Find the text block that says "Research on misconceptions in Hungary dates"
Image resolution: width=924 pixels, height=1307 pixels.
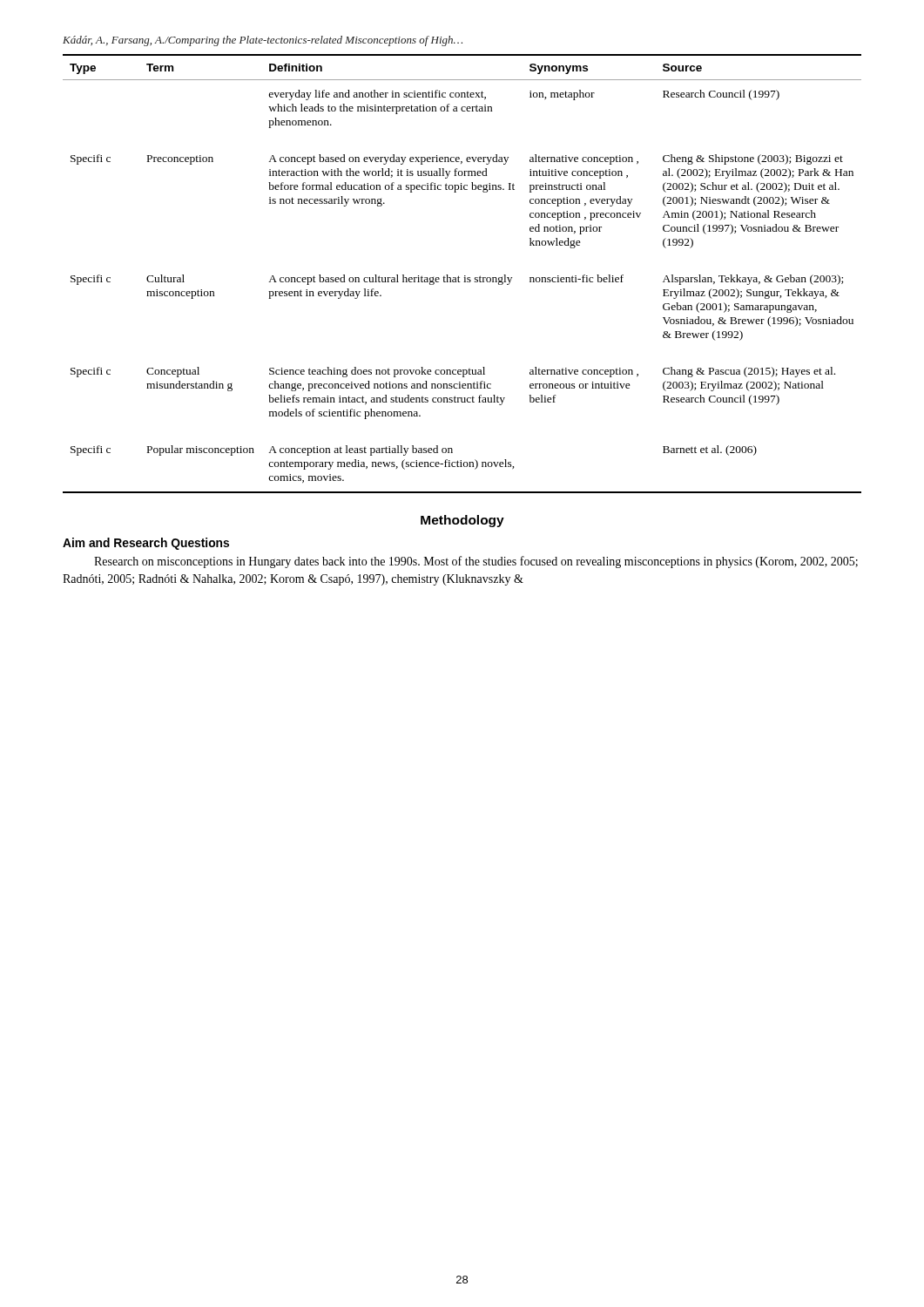coord(461,570)
